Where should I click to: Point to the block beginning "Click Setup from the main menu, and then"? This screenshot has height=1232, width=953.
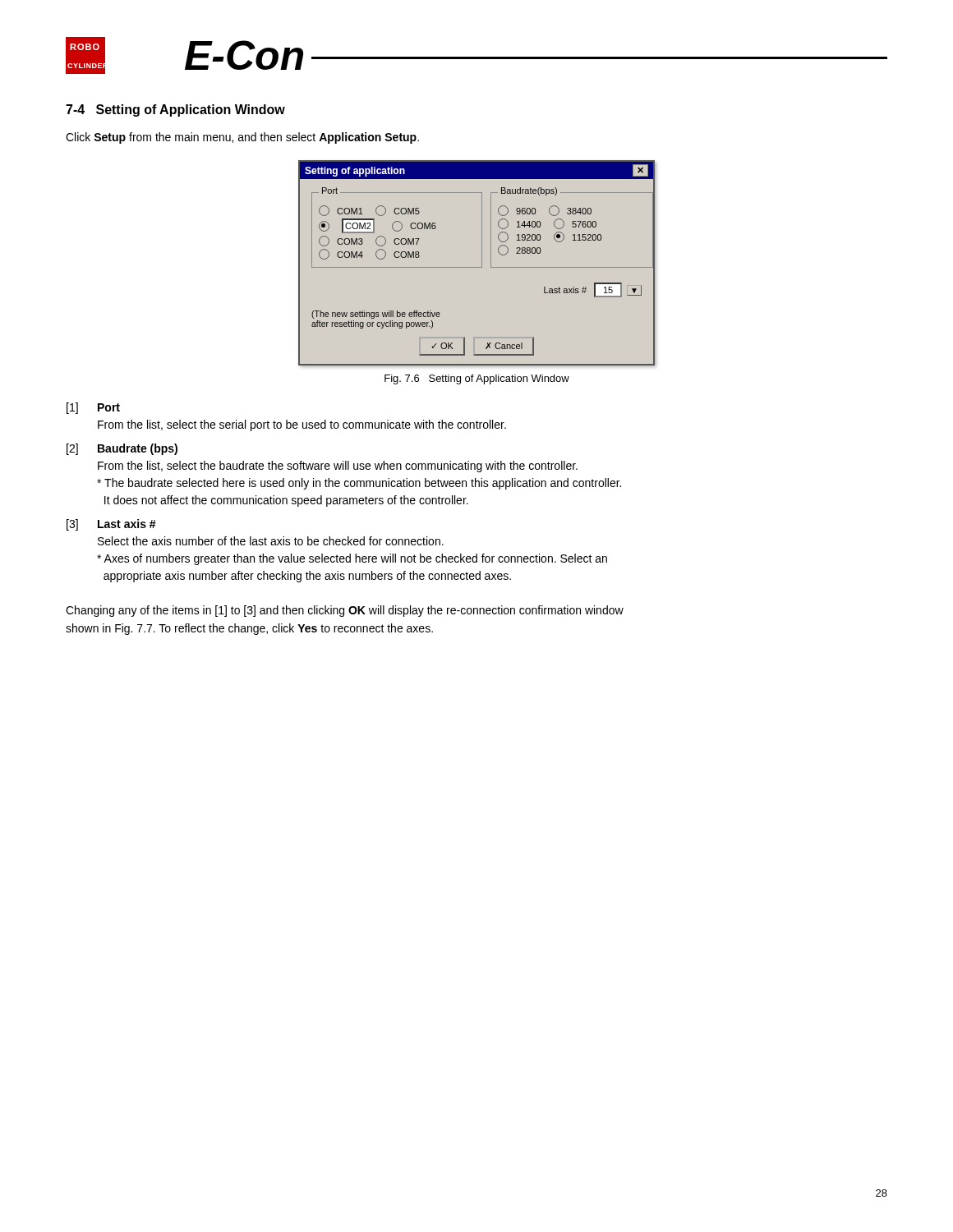coord(243,137)
